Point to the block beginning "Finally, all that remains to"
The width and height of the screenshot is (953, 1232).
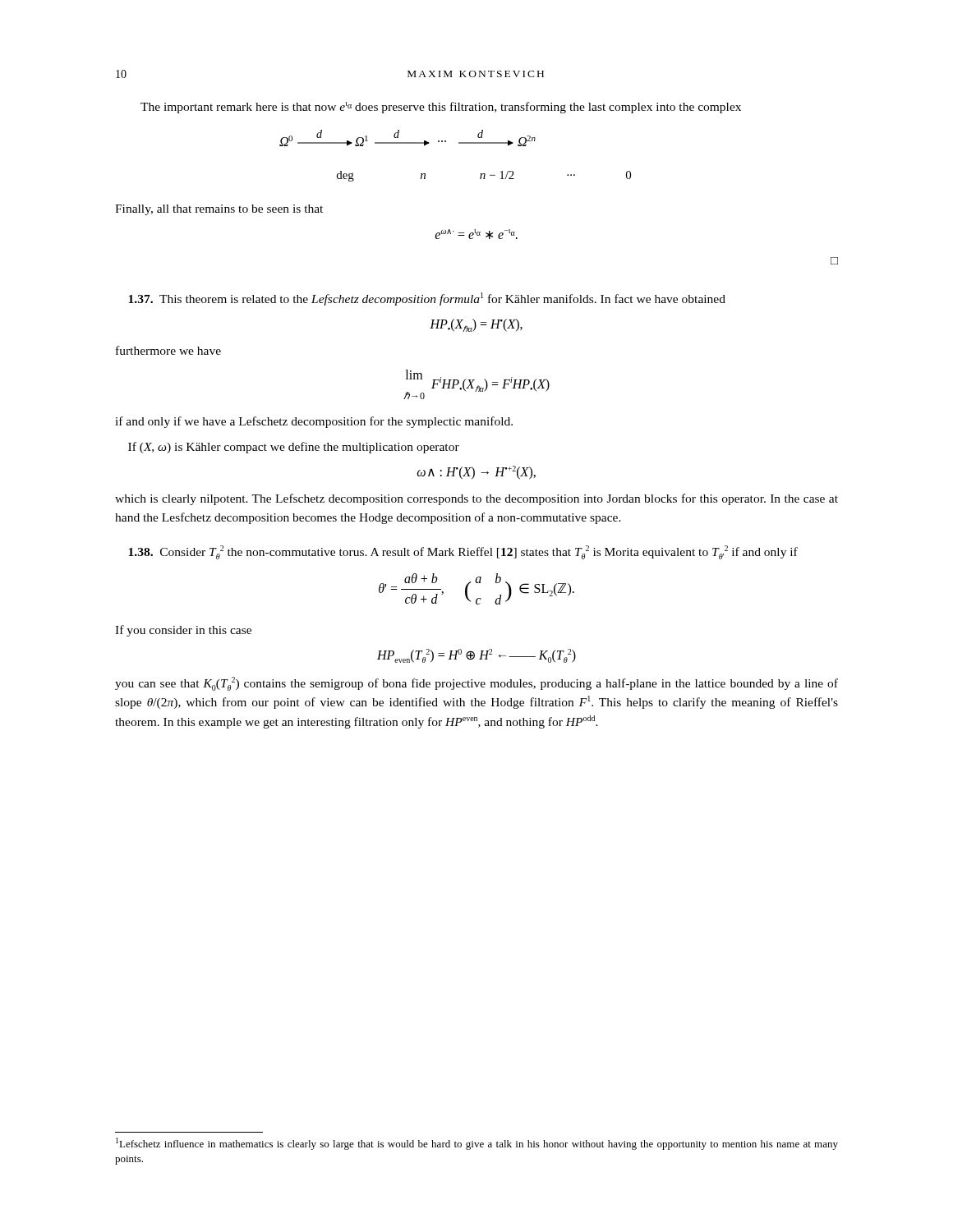219,208
